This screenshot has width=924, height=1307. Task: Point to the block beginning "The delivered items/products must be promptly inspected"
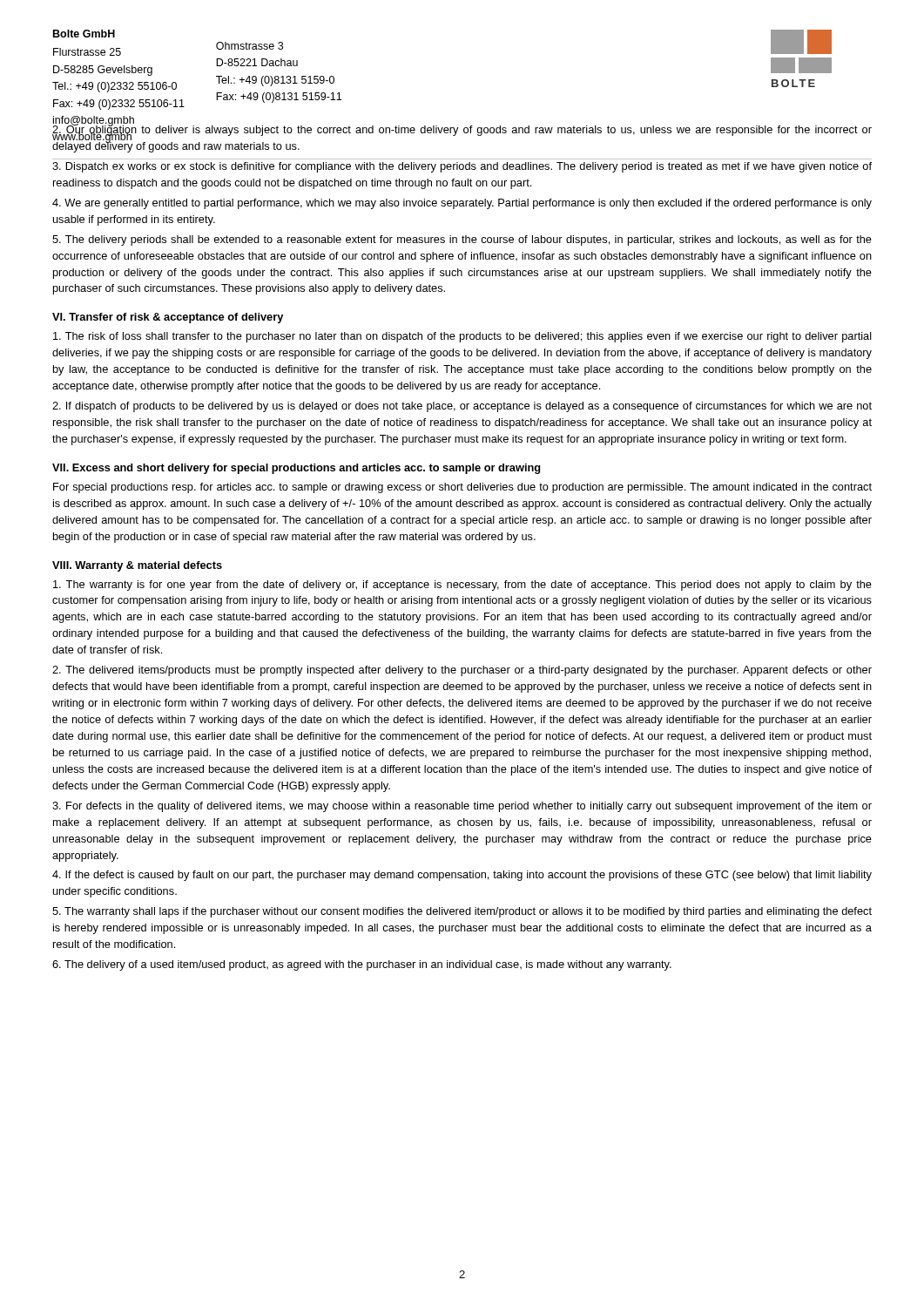tap(462, 728)
